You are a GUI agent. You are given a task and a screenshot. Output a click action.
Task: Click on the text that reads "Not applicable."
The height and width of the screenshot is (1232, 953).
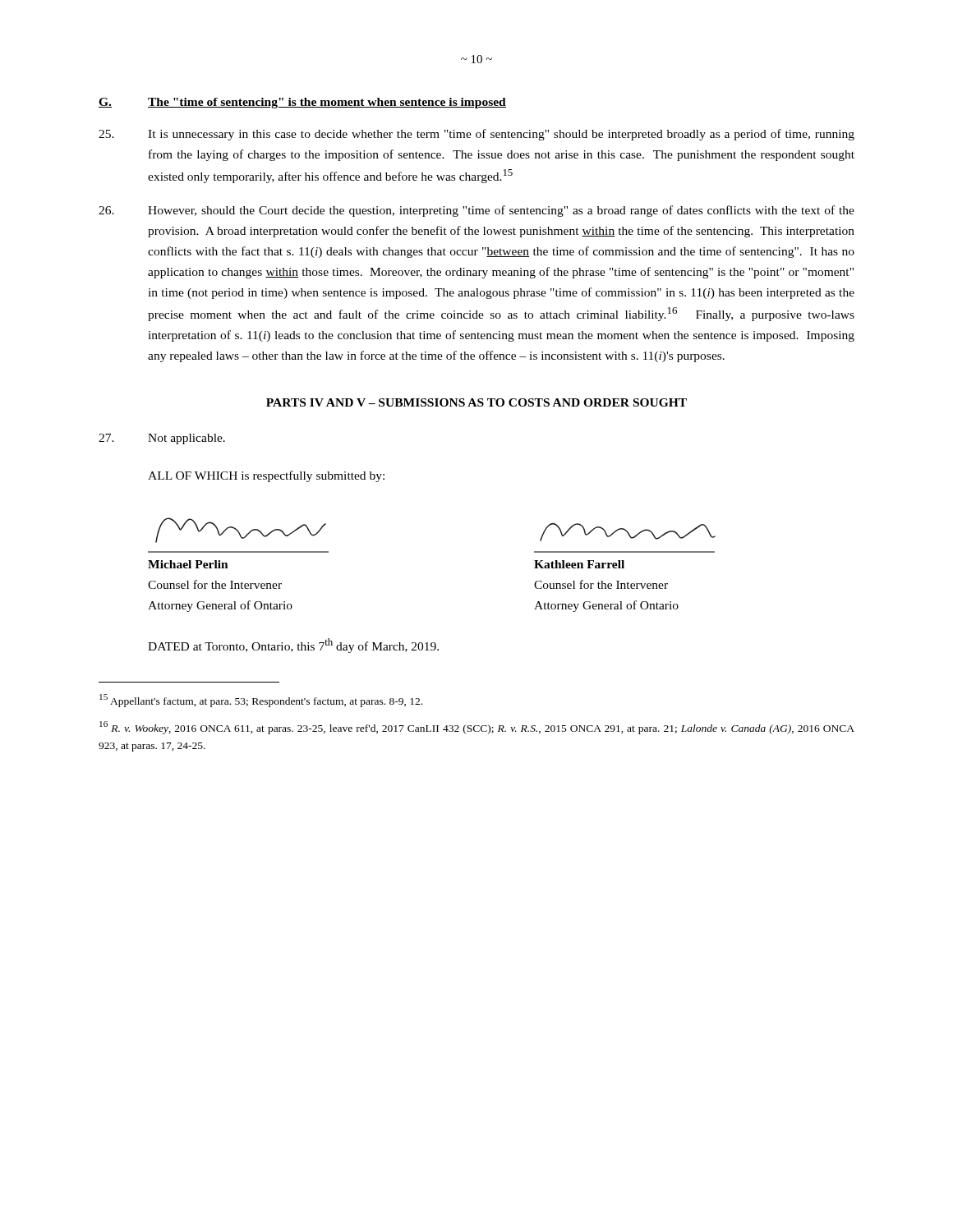coord(162,438)
